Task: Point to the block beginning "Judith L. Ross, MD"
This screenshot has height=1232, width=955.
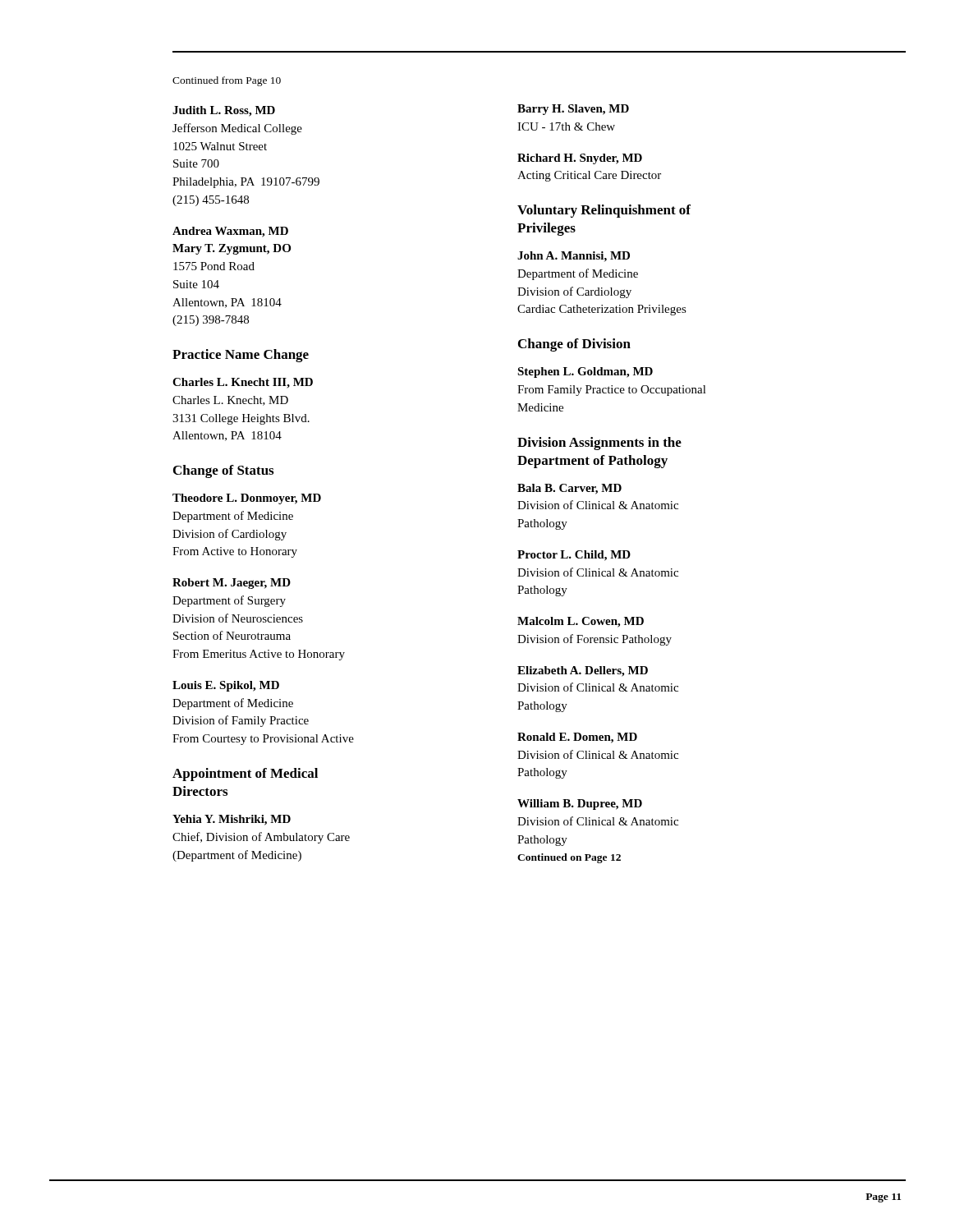Action: [x=224, y=111]
